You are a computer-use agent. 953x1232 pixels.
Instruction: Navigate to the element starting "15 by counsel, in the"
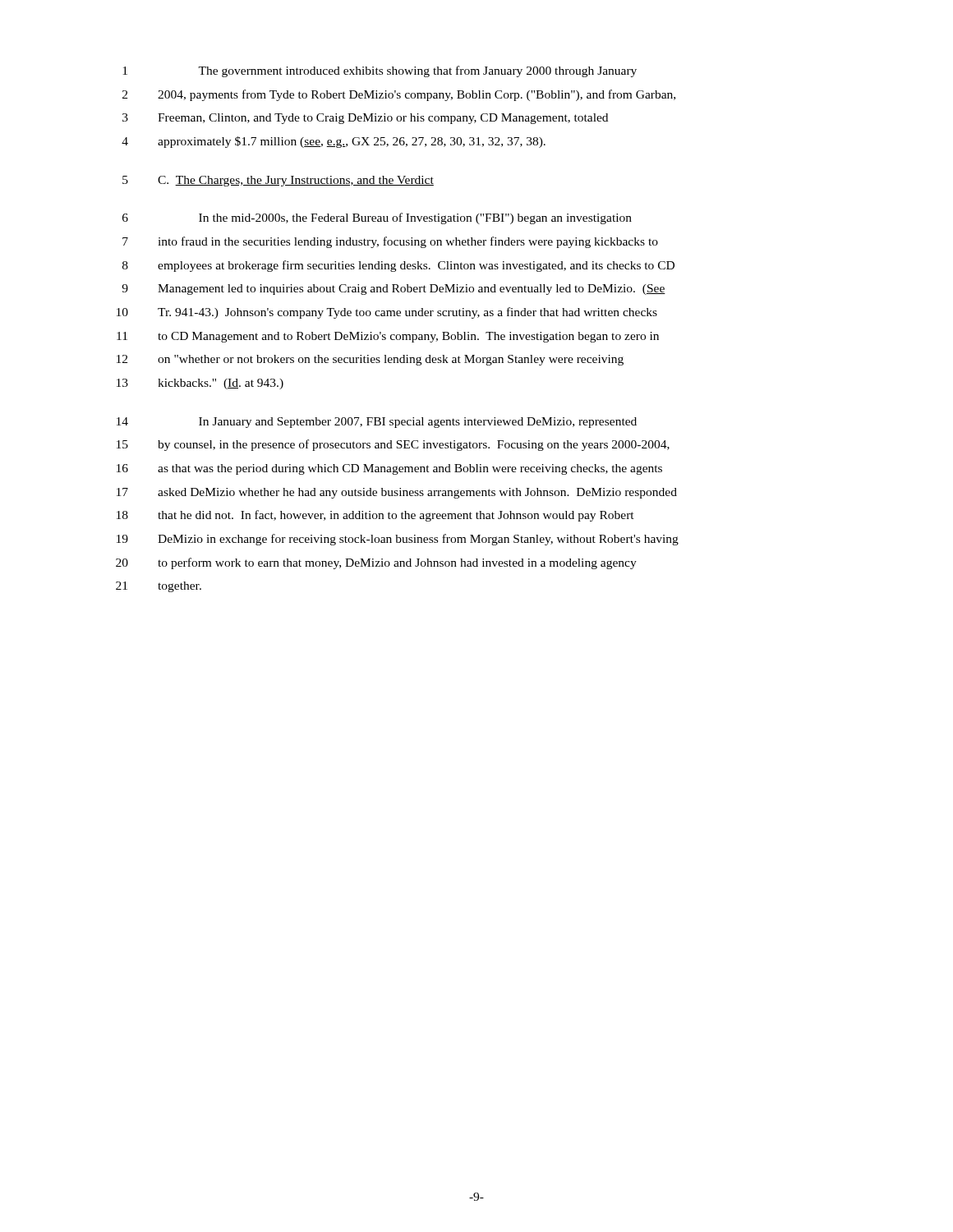point(486,445)
